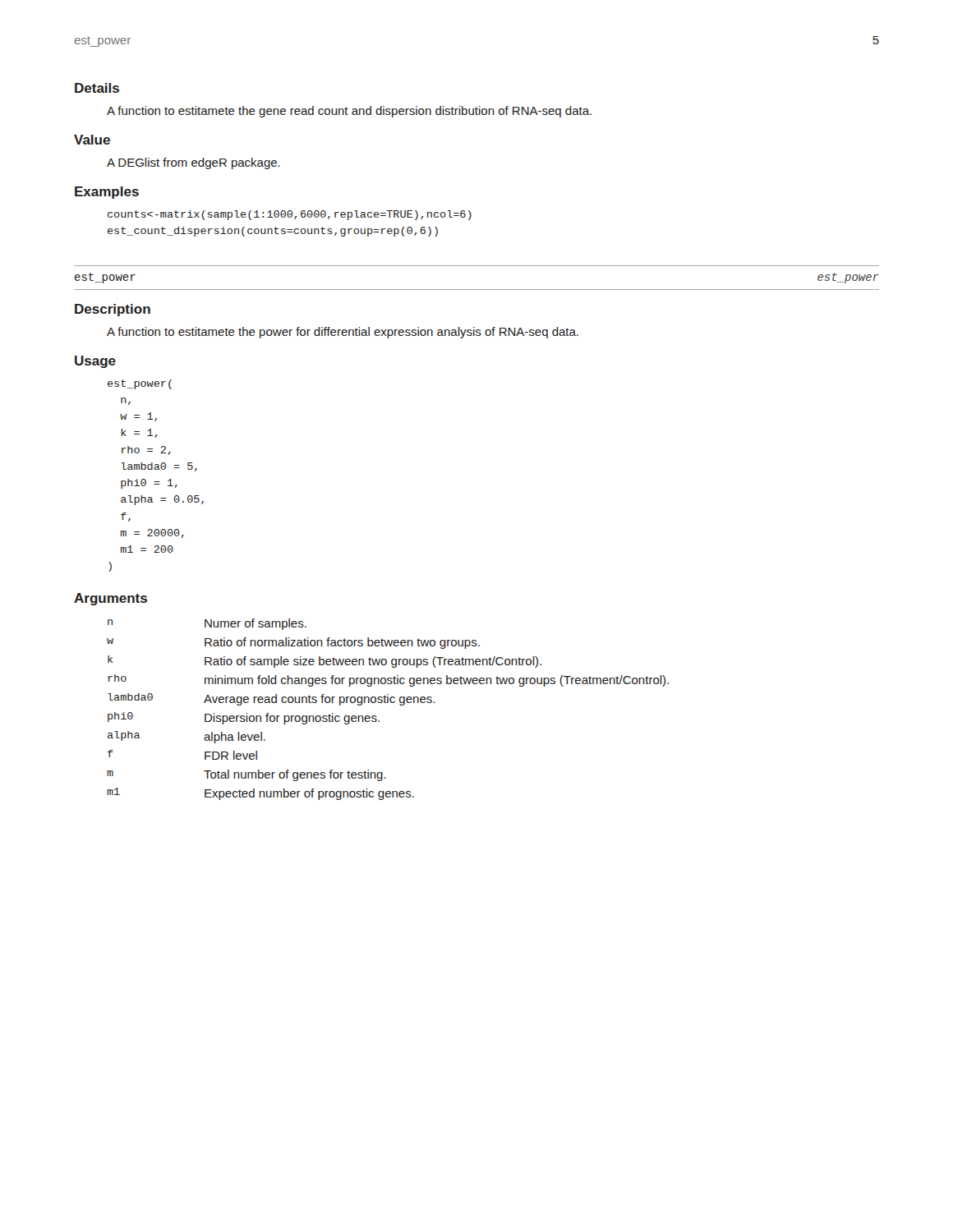
Task: Click on the table containing "Average read counts for prognostic"
Action: pos(476,708)
